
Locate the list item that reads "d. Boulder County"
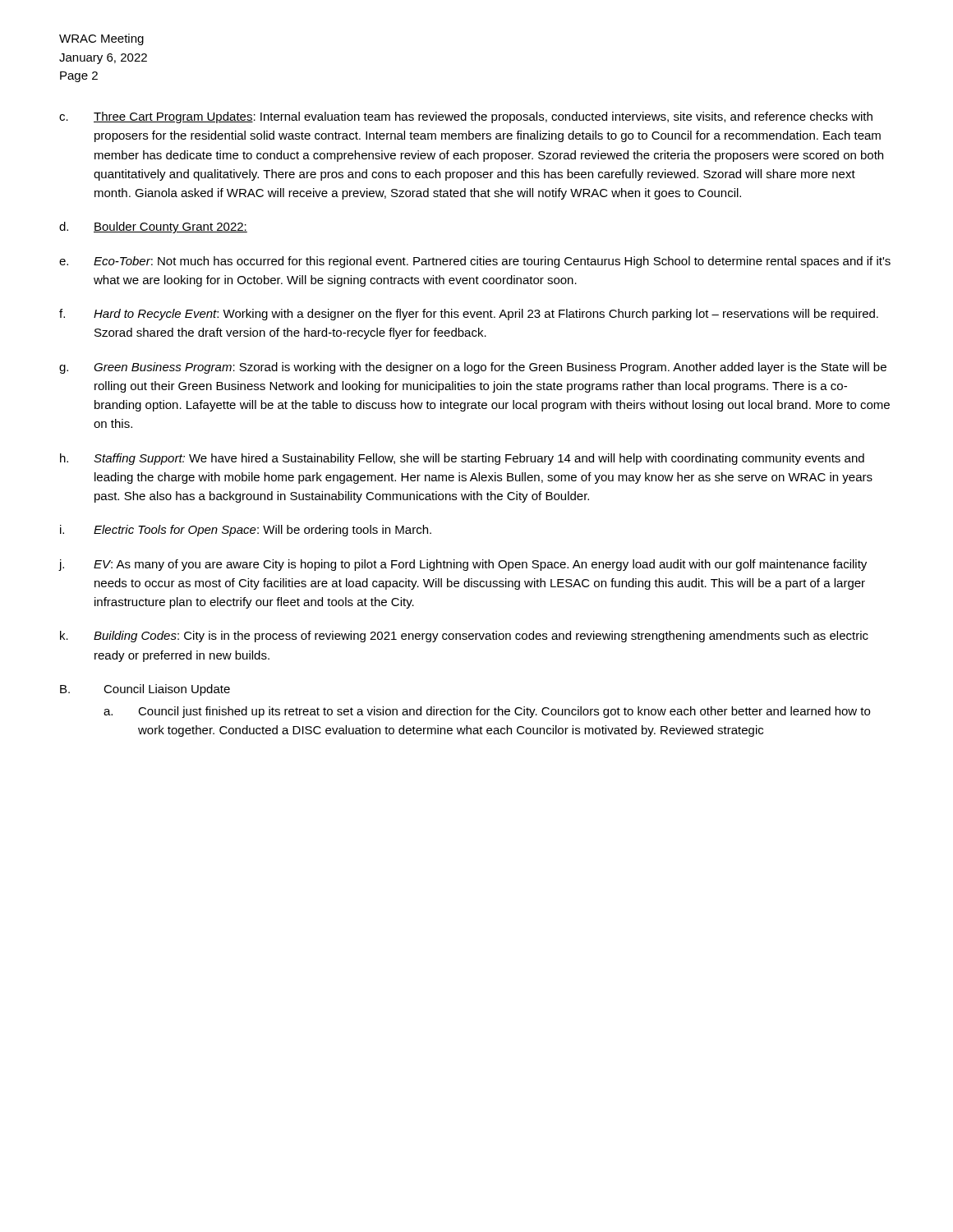pyautogui.click(x=153, y=228)
